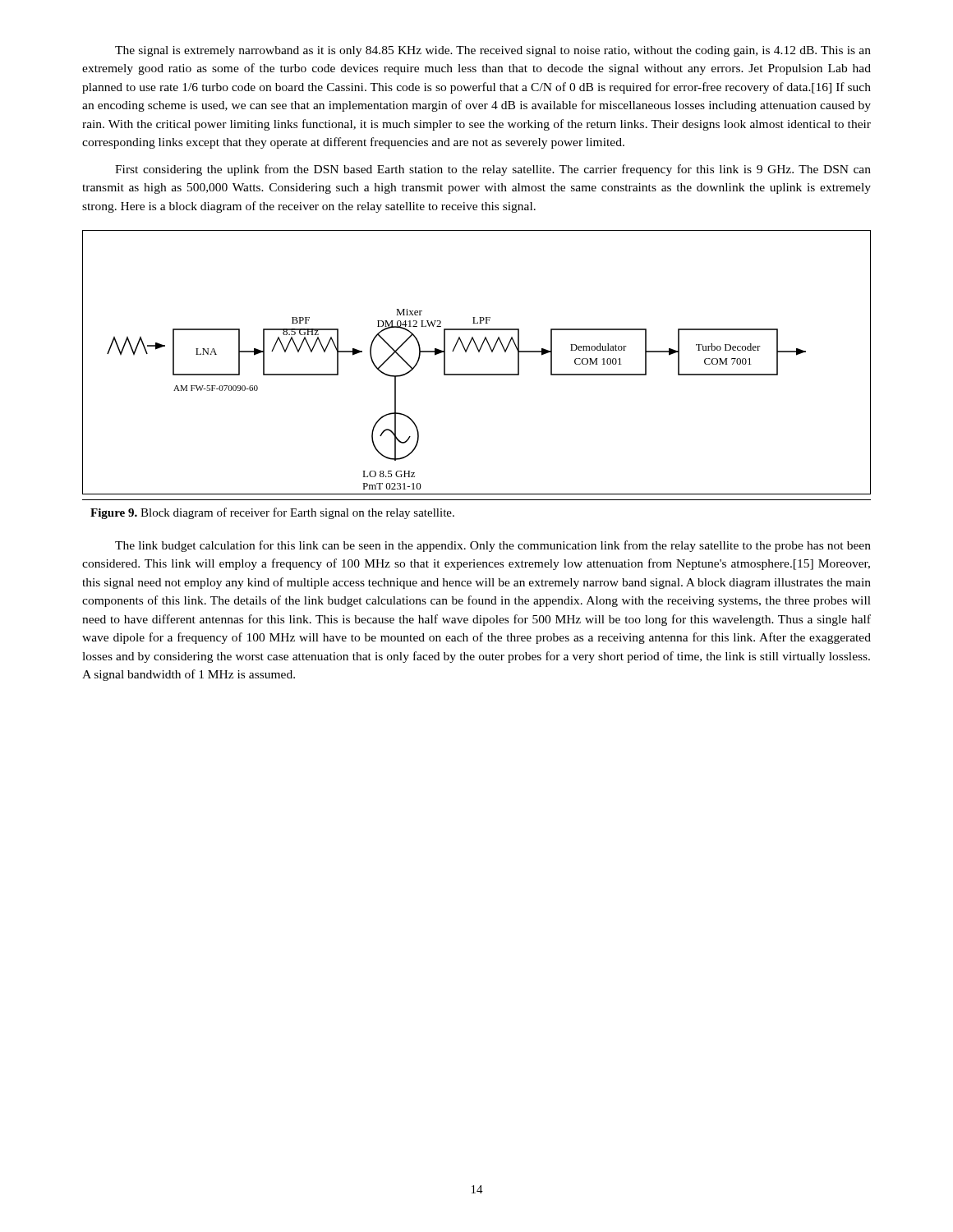Image resolution: width=953 pixels, height=1232 pixels.
Task: Click on the caption with the text "Figure 9. Block diagram"
Action: [272, 513]
